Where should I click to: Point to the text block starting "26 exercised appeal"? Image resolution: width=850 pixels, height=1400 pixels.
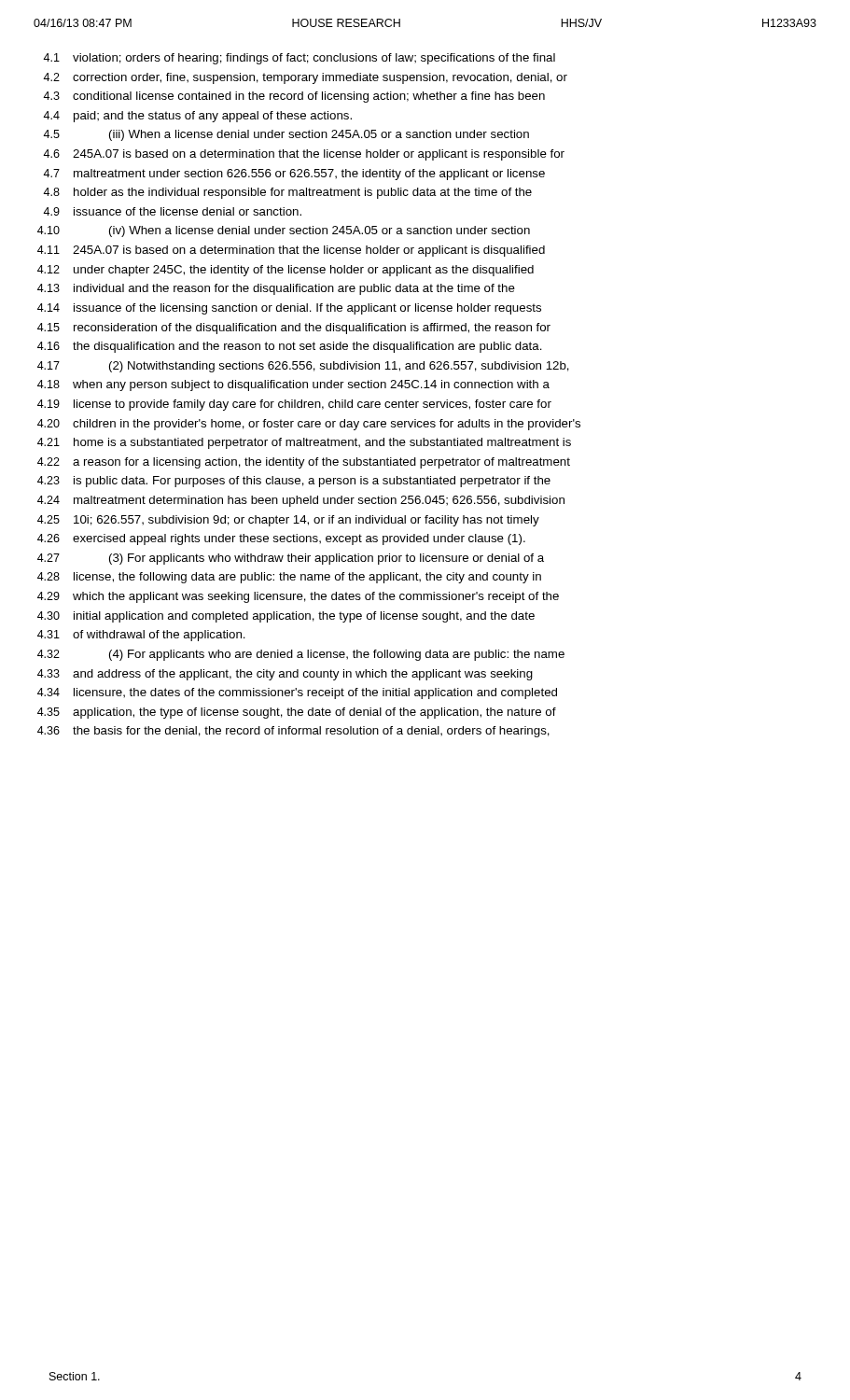pyautogui.click(x=425, y=539)
